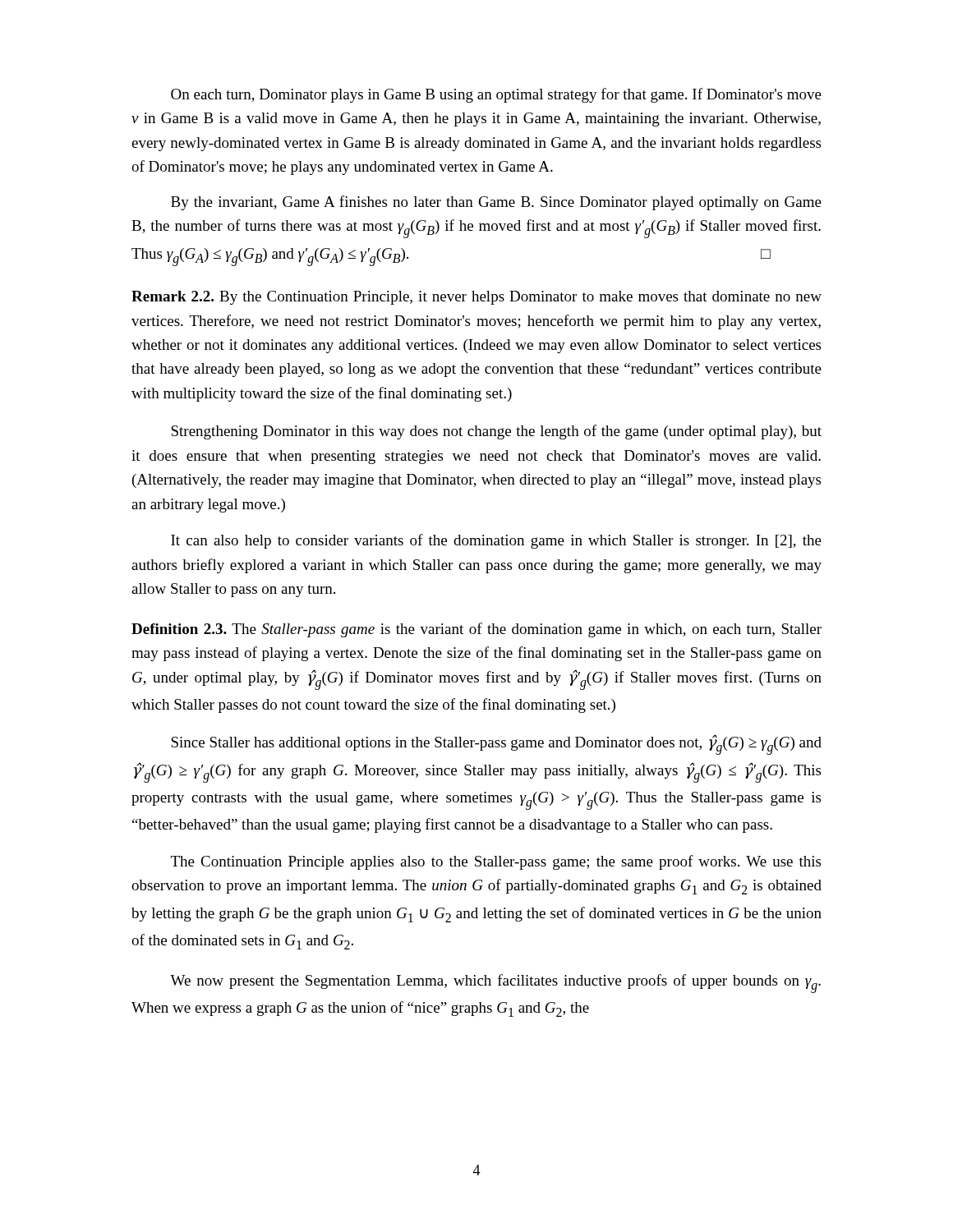Find the block on this page that starts "The Continuation Principle applies also to the Staller-pass"
Image resolution: width=953 pixels, height=1232 pixels.
point(476,902)
